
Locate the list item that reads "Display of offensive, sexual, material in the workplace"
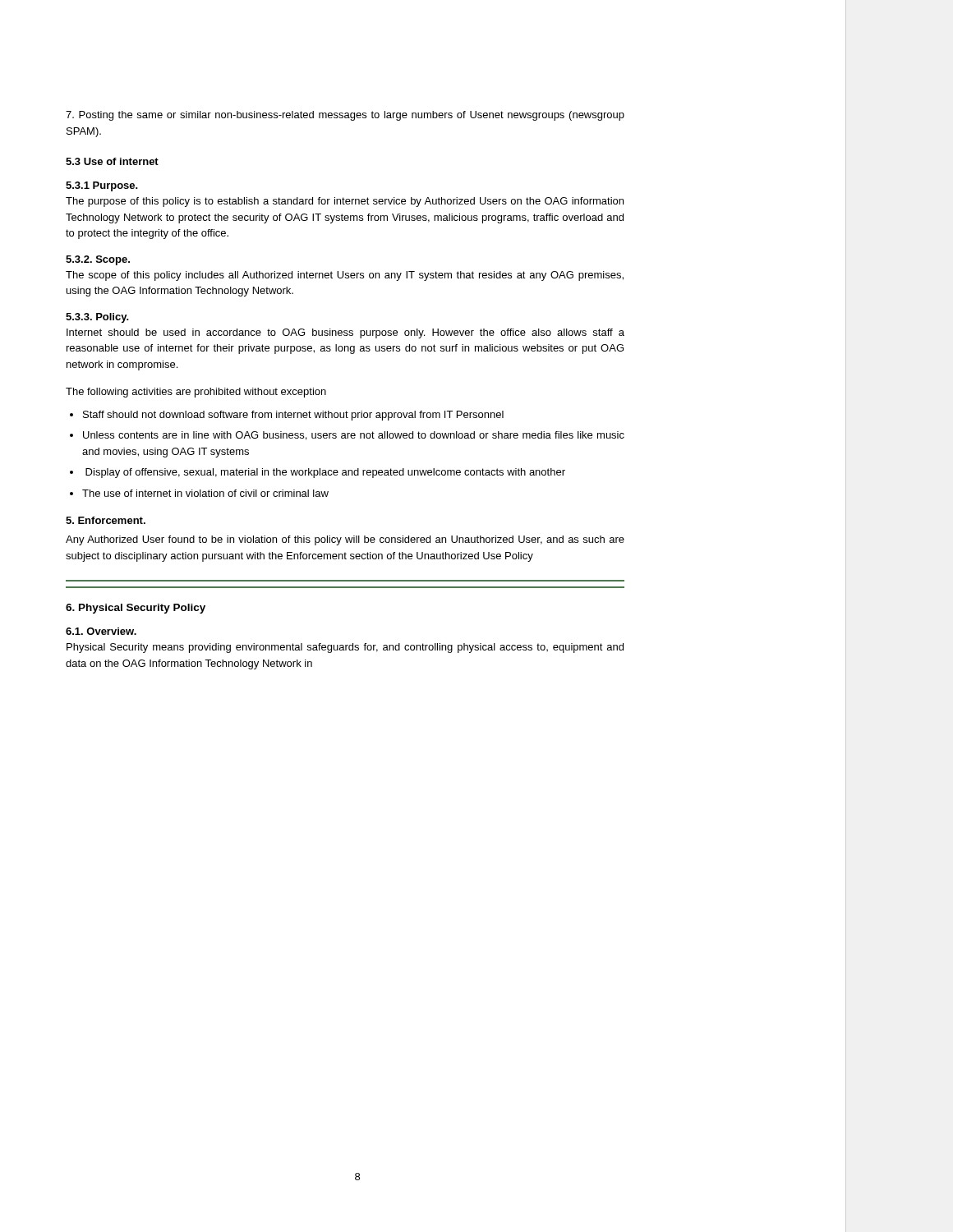coord(324,472)
